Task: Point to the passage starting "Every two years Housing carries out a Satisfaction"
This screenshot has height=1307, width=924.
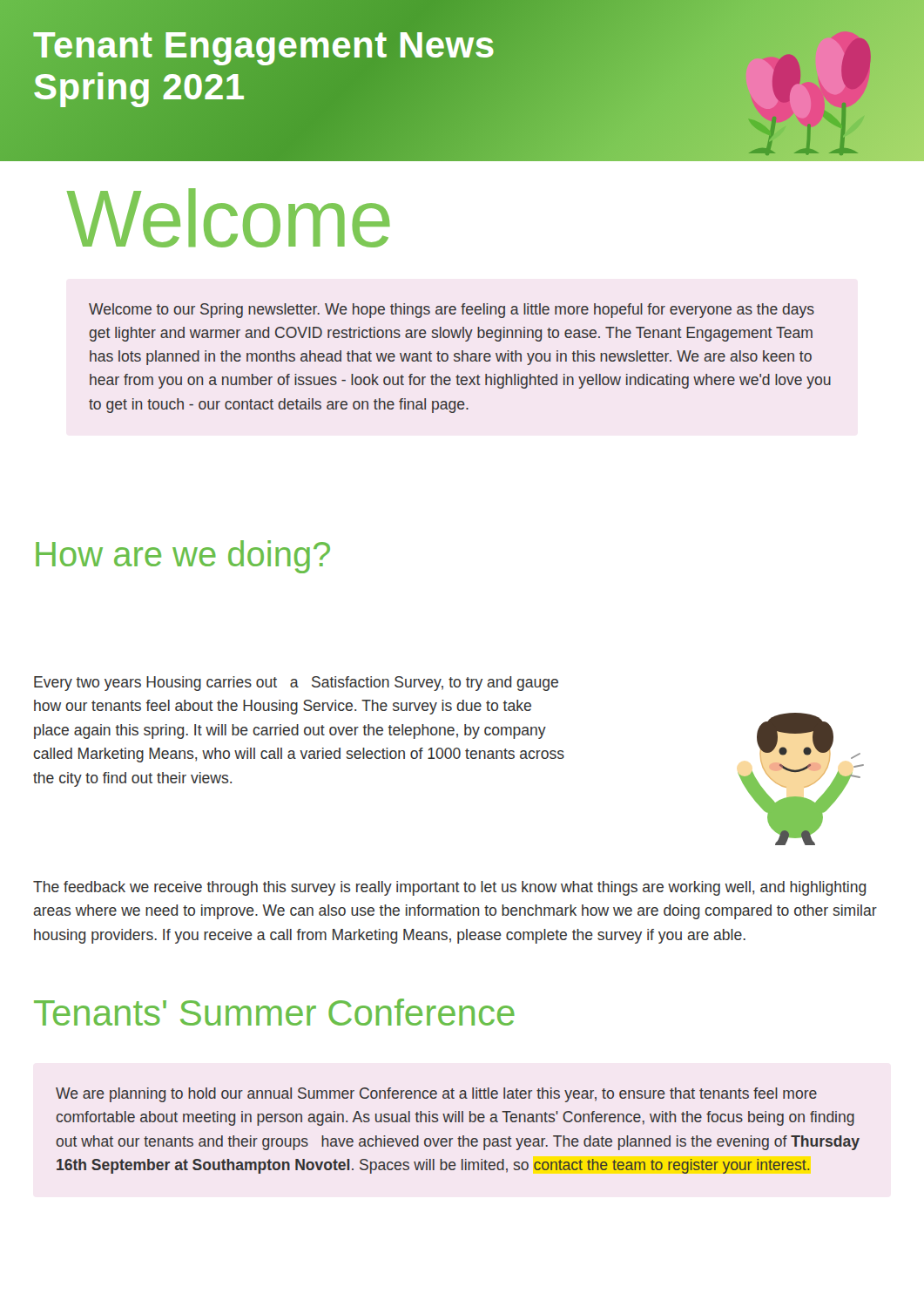Action: pos(299,730)
